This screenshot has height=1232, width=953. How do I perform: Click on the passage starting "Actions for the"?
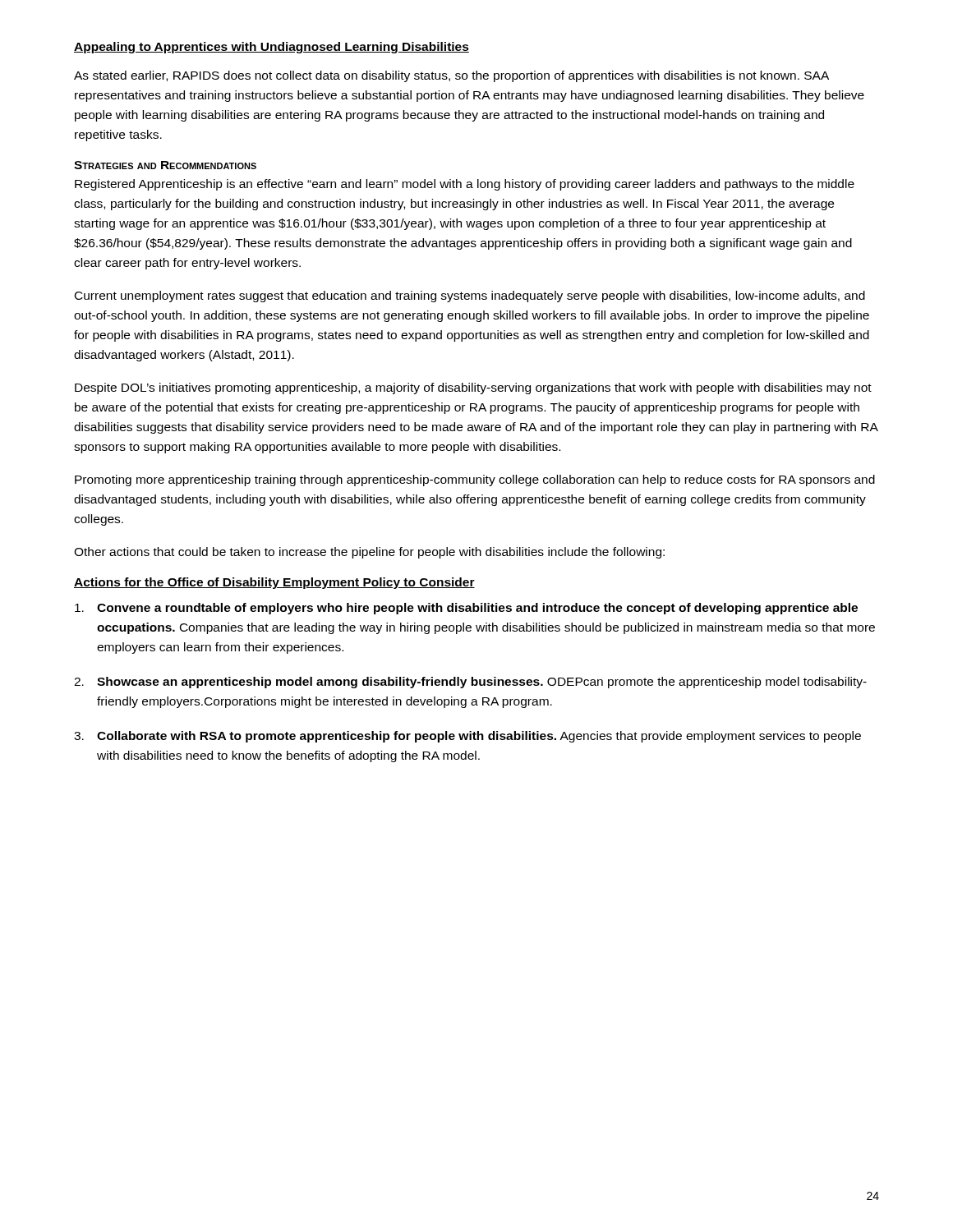point(274,582)
